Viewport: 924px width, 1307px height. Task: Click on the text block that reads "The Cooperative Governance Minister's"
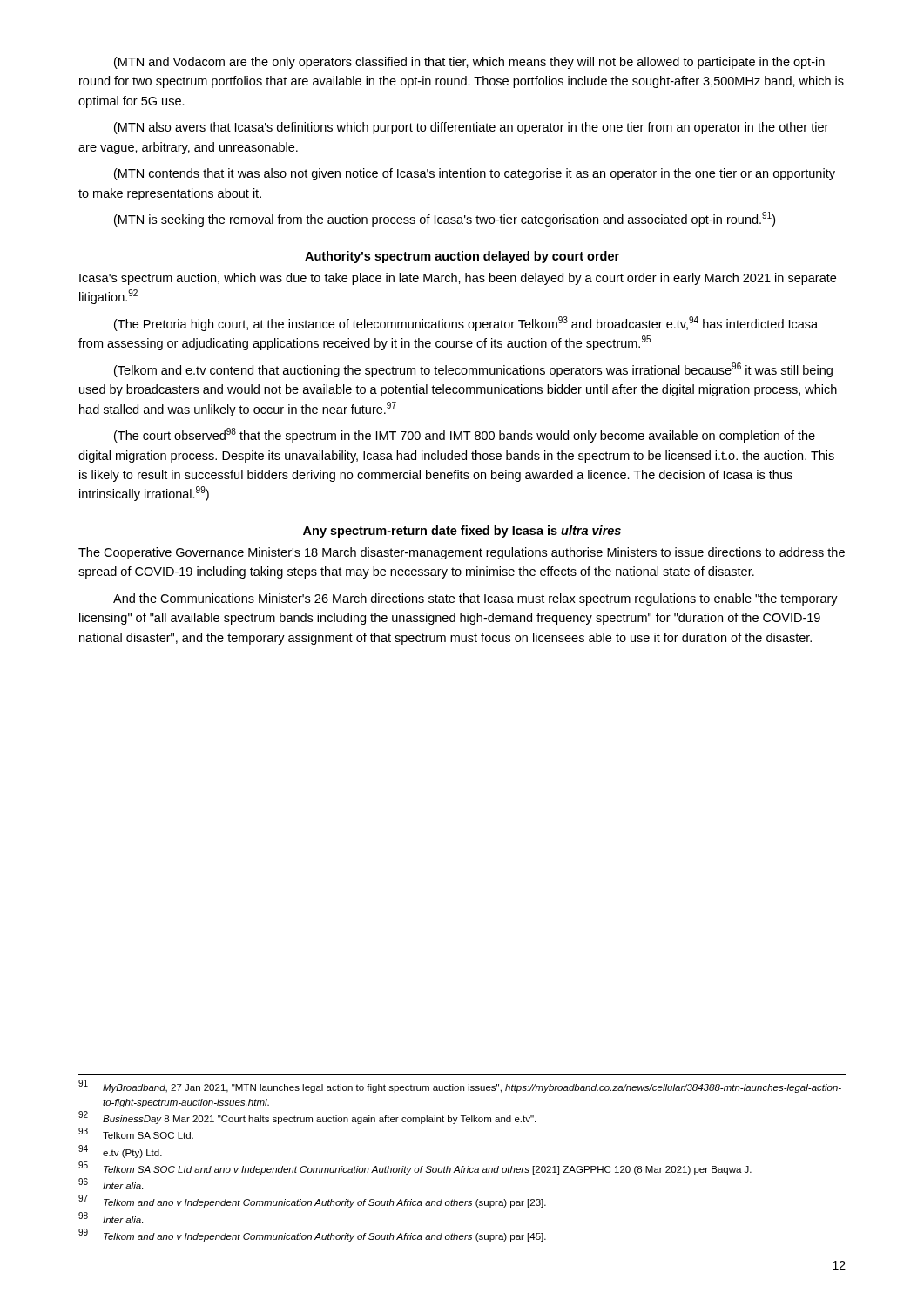(x=462, y=562)
